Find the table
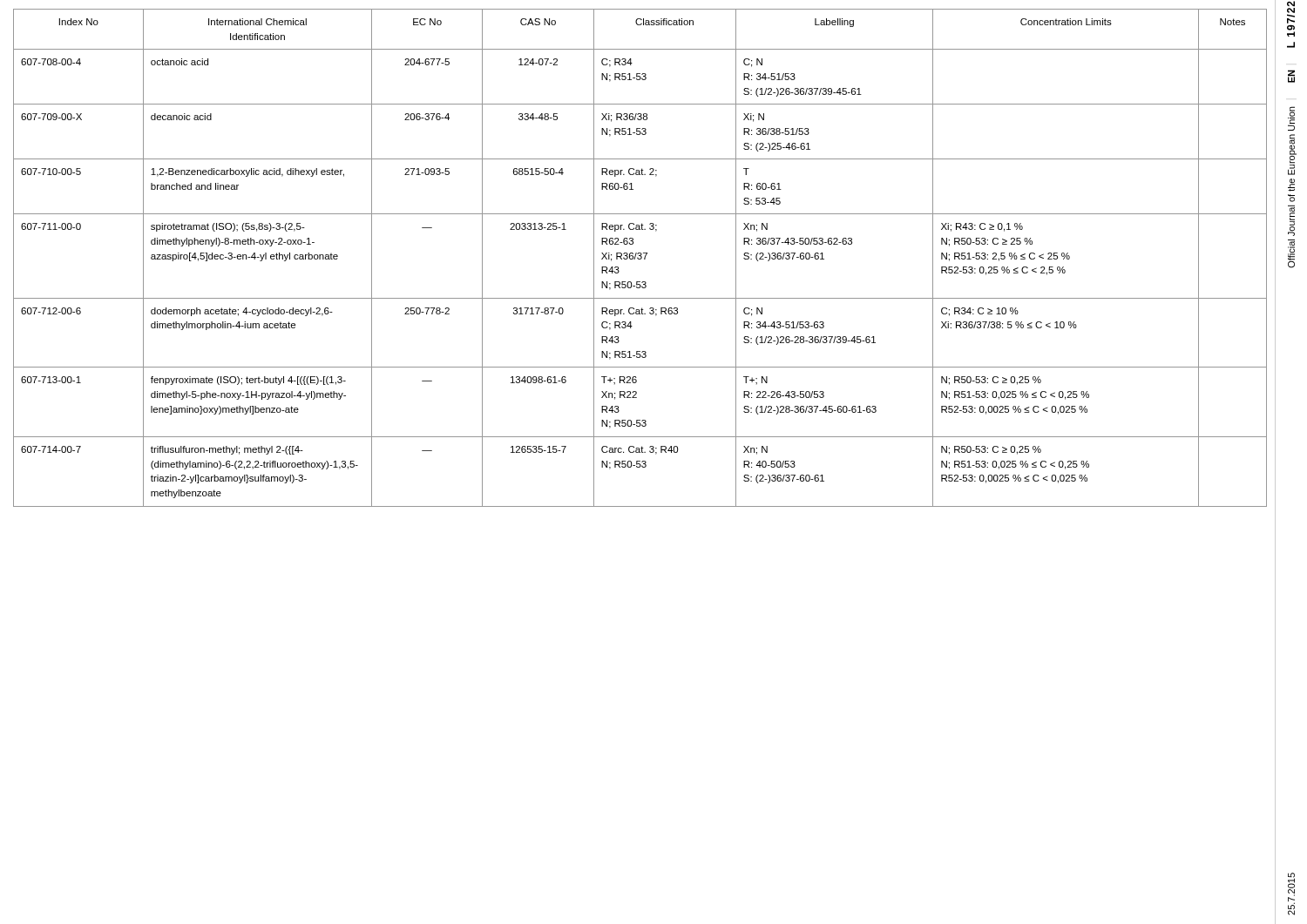 pyautogui.click(x=640, y=258)
